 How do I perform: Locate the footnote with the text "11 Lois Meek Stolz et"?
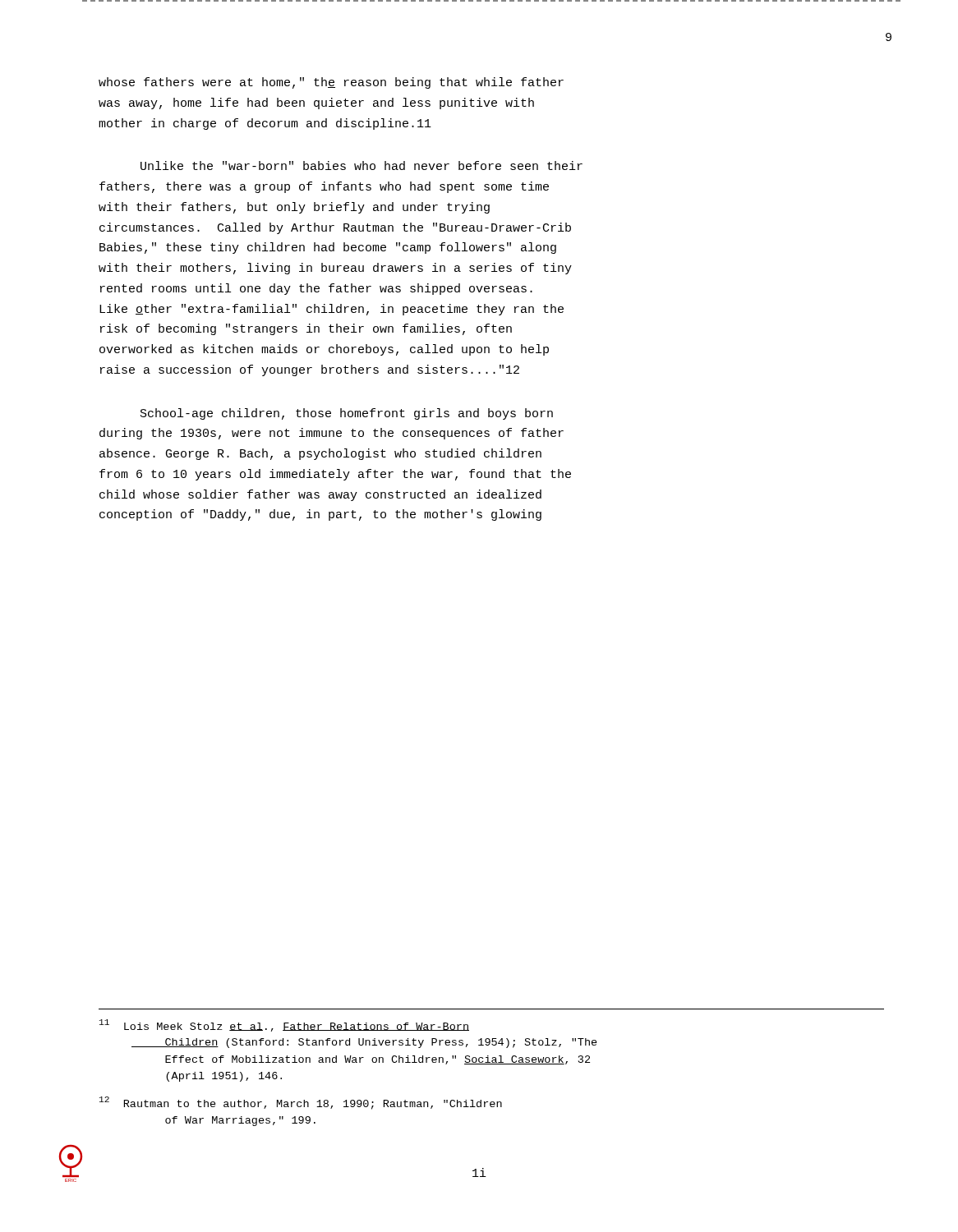click(x=348, y=1050)
